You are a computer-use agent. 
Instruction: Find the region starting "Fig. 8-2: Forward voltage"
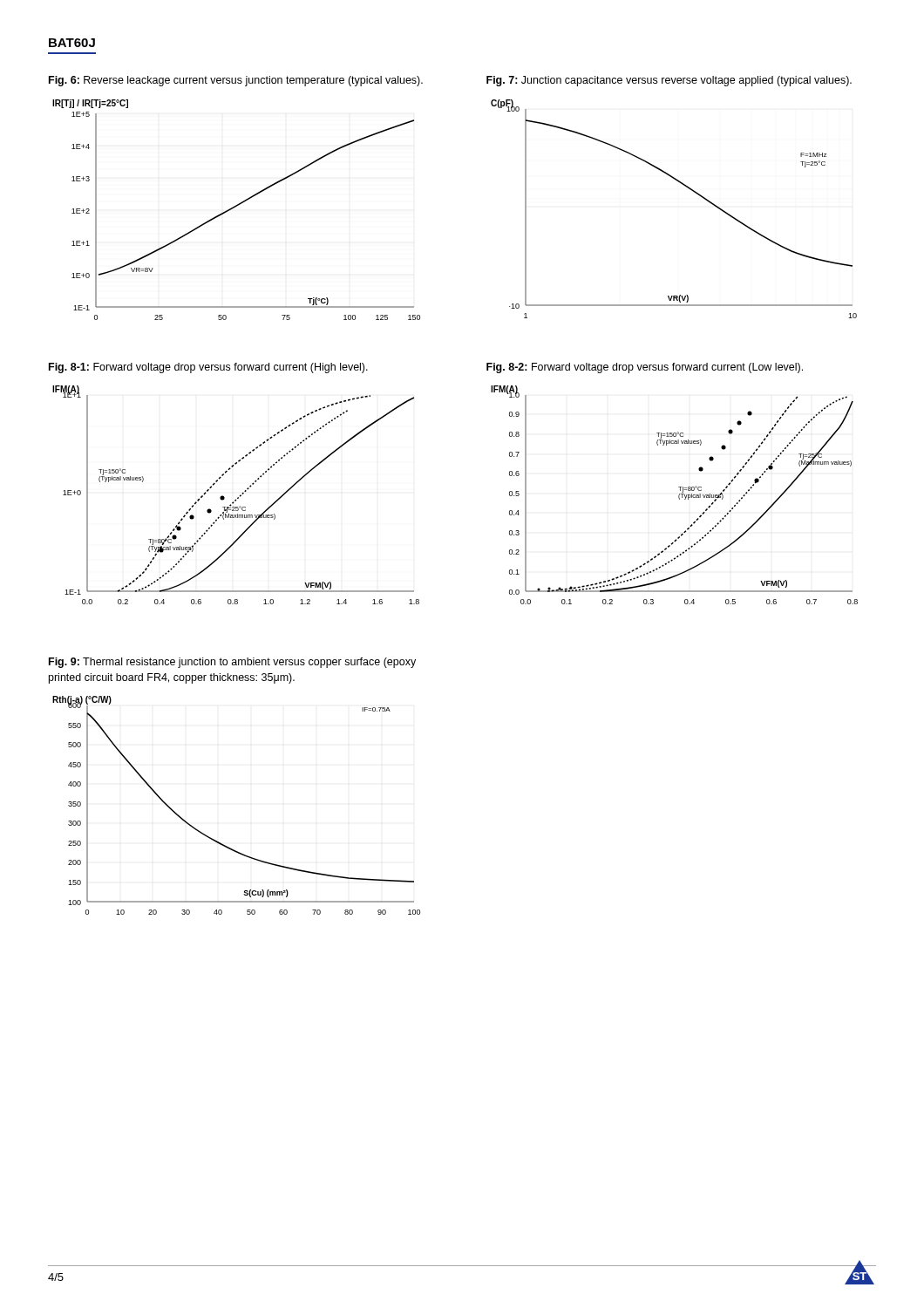645,367
